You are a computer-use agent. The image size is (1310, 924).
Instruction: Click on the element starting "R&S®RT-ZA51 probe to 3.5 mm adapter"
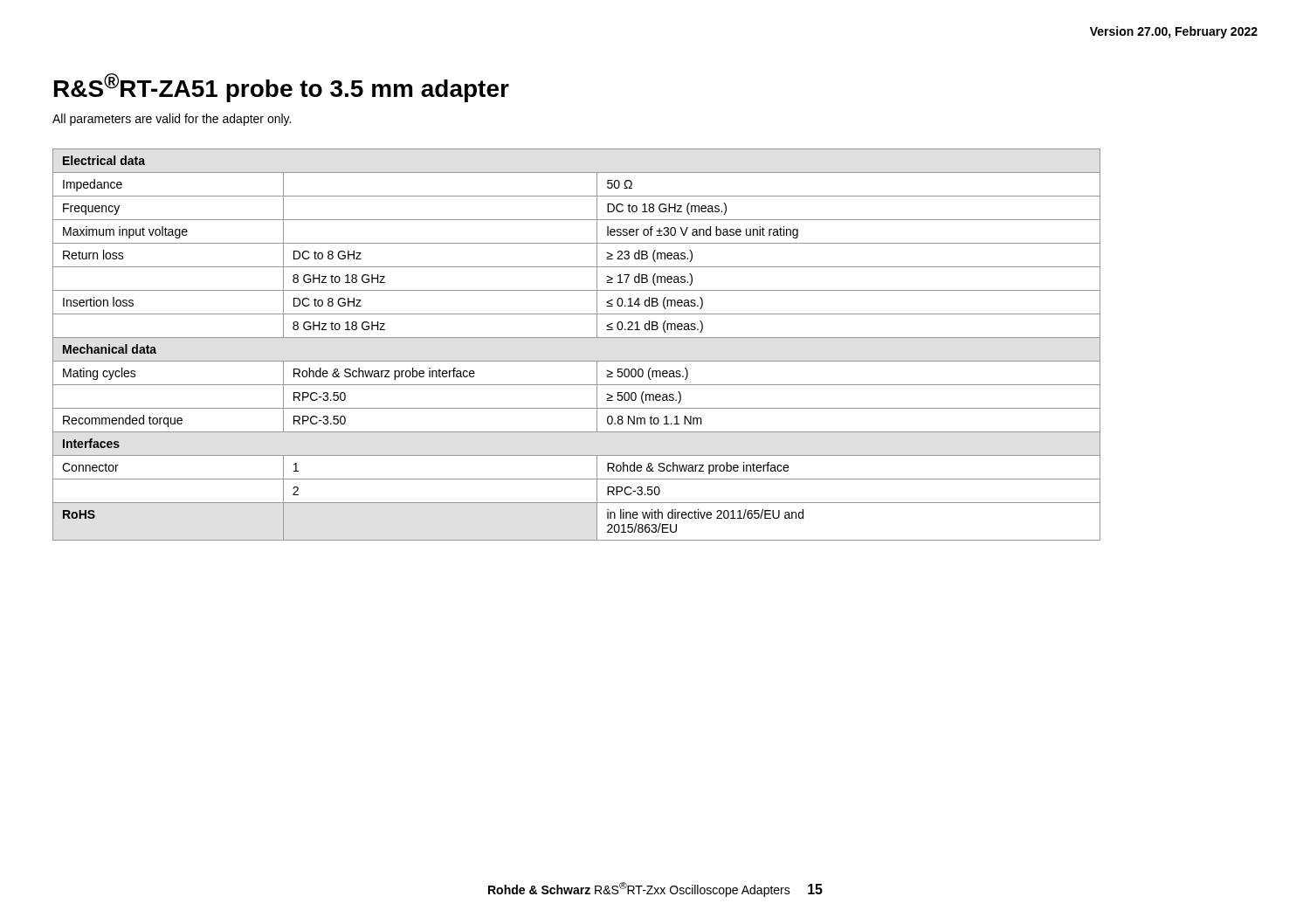coord(281,98)
